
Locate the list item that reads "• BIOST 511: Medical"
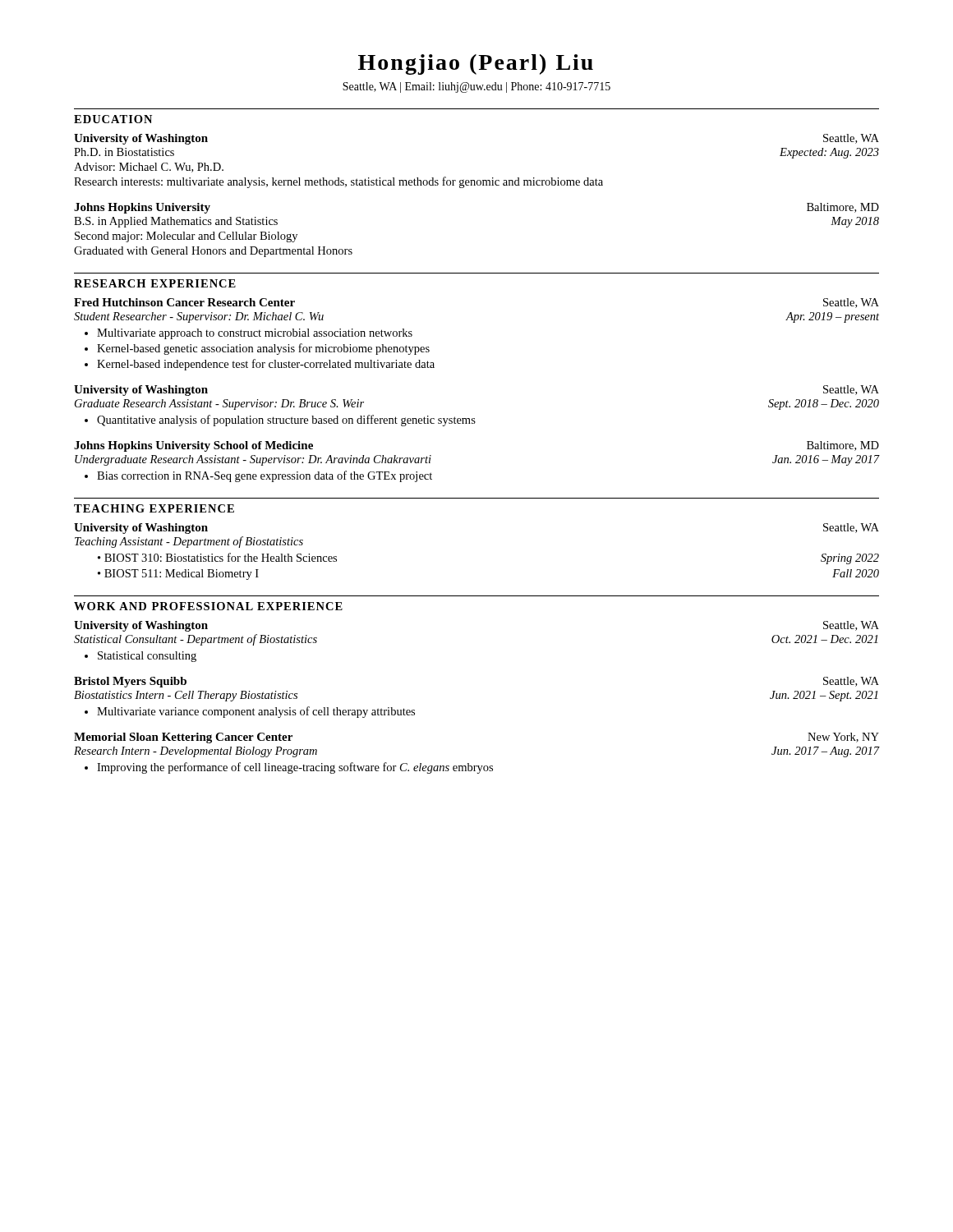(x=182, y=575)
